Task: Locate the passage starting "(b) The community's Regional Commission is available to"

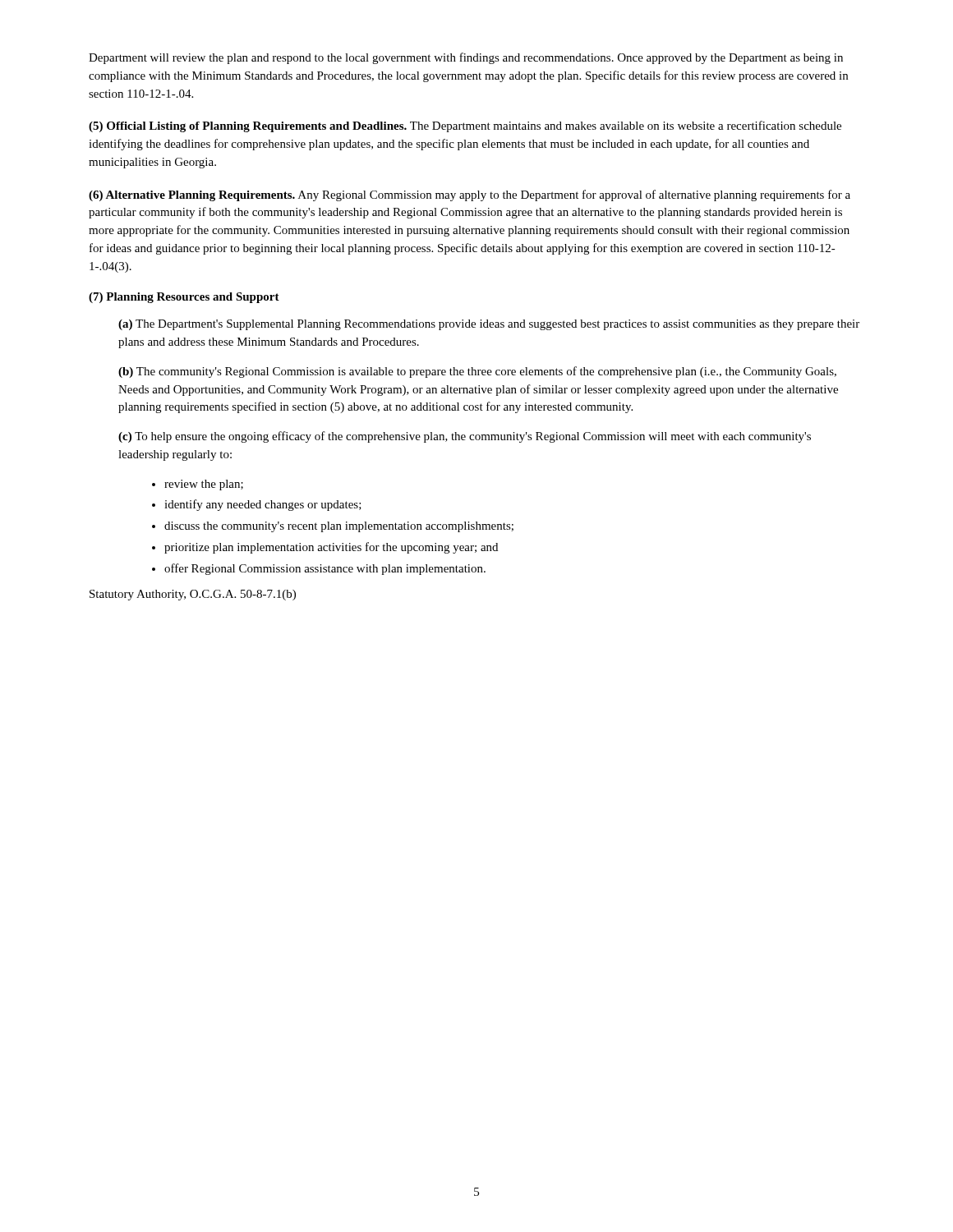Action: click(478, 389)
